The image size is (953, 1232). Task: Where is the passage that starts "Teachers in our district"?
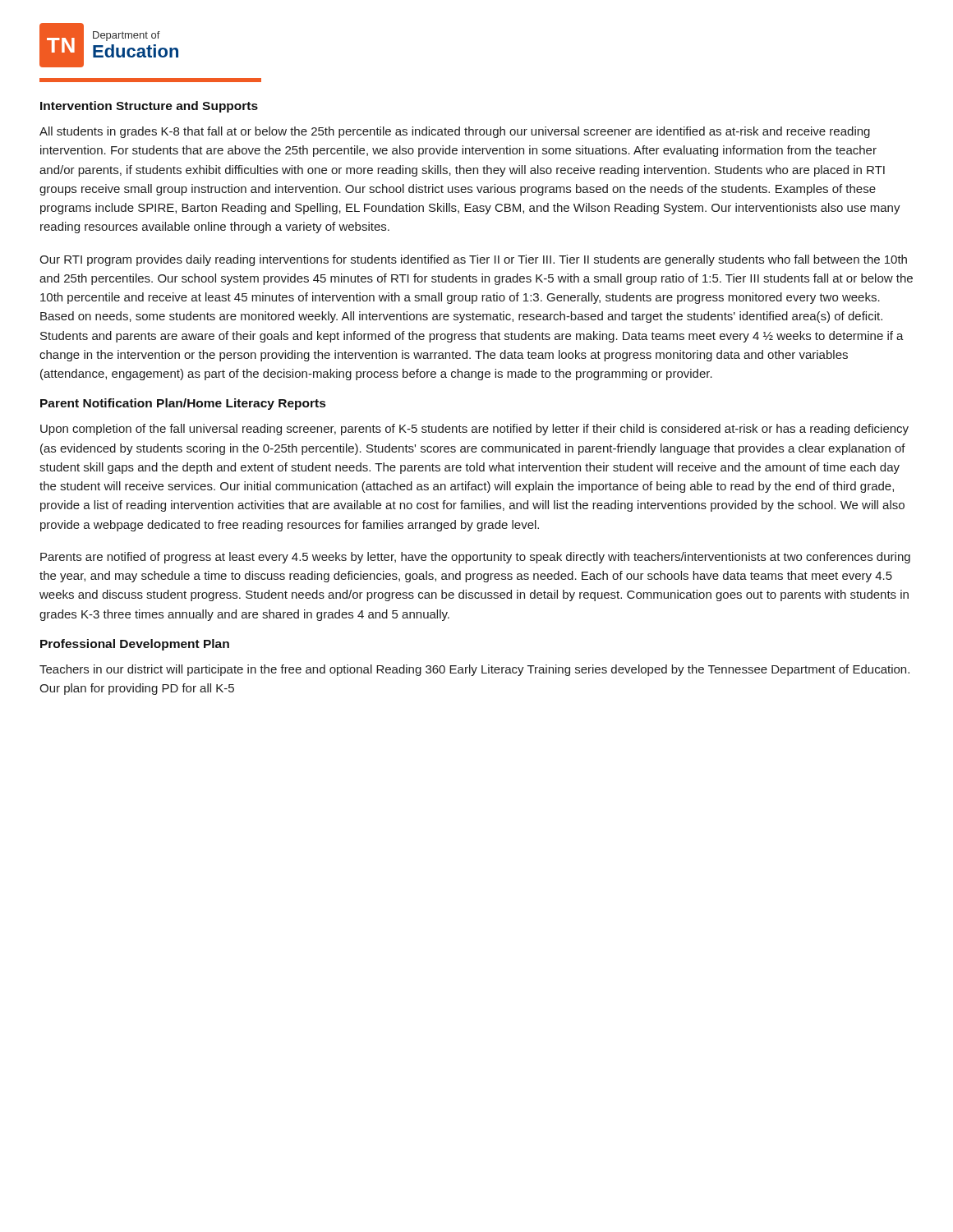pos(475,678)
